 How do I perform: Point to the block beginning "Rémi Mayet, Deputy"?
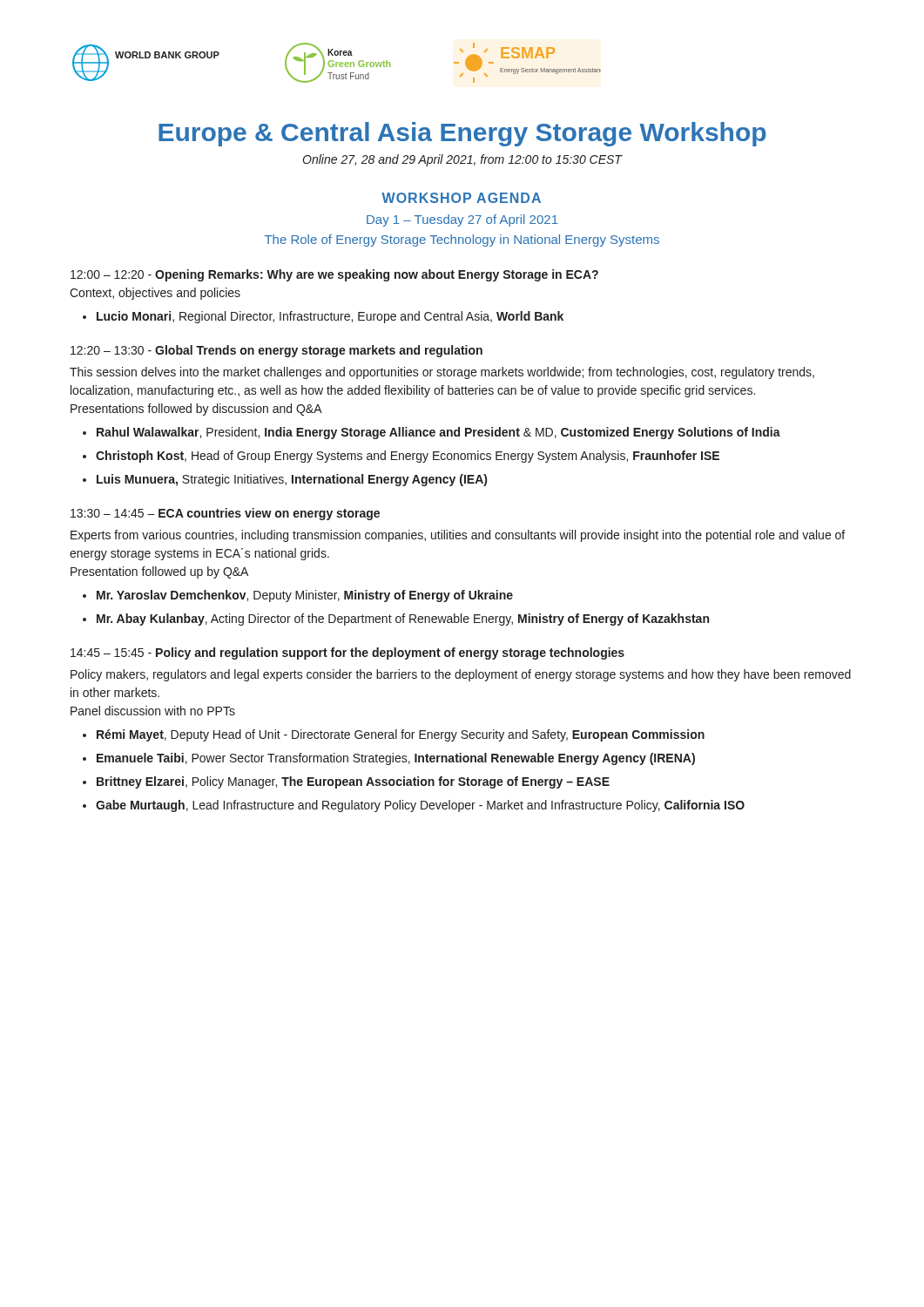(x=400, y=735)
